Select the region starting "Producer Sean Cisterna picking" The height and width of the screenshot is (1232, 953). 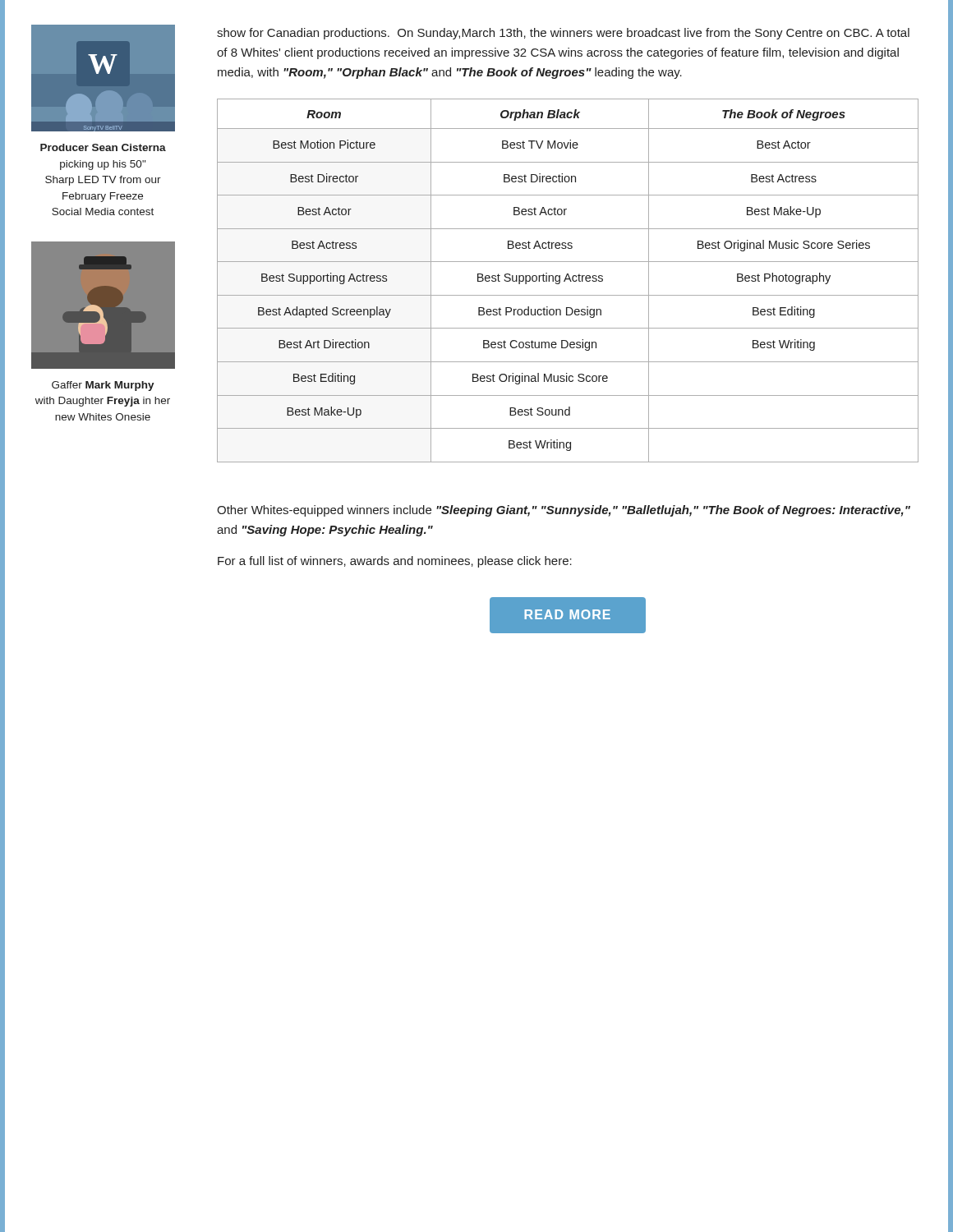(103, 180)
